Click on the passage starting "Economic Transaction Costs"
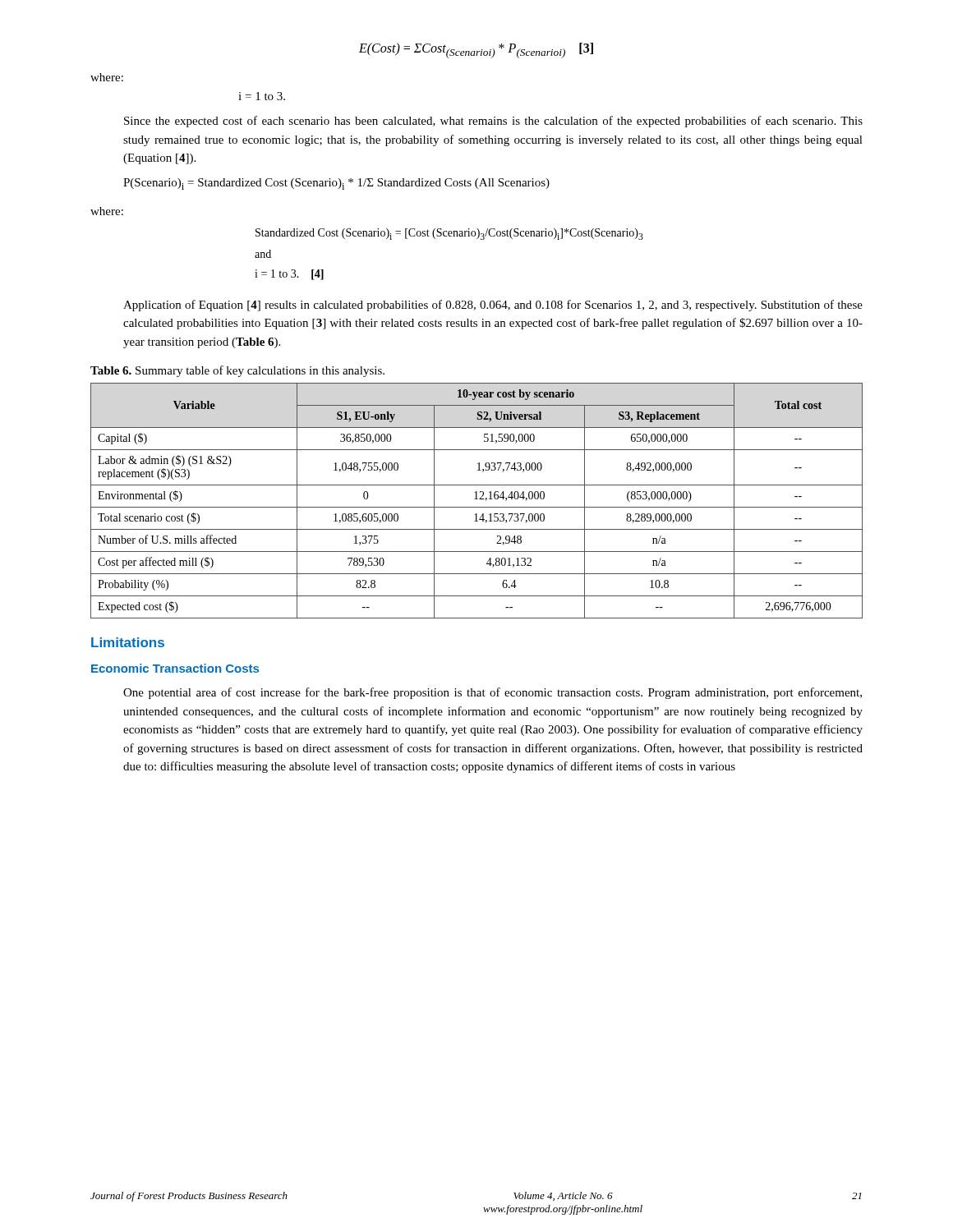Image resolution: width=953 pixels, height=1232 pixels. point(175,668)
